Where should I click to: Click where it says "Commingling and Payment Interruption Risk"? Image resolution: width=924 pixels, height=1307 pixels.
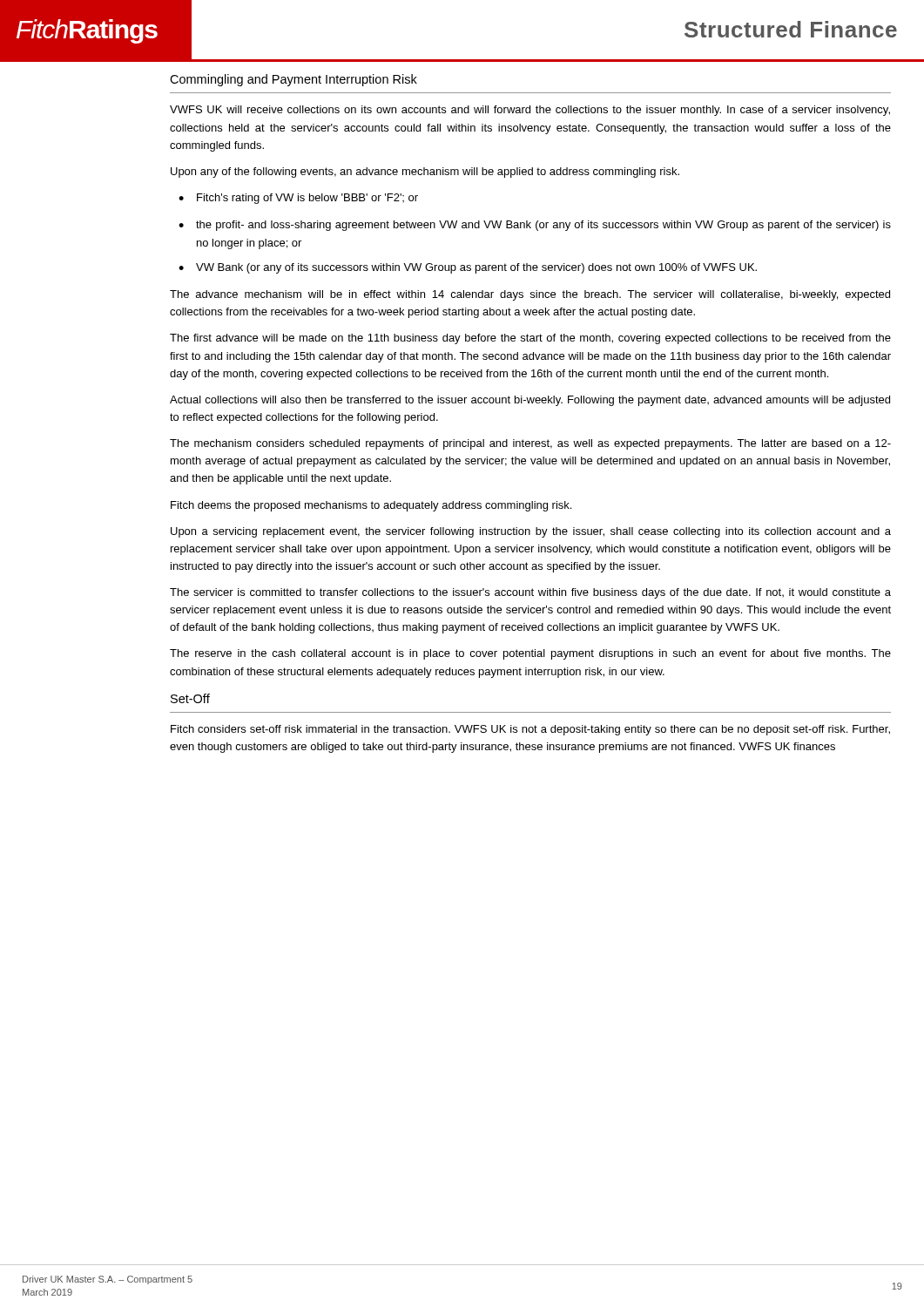(293, 79)
